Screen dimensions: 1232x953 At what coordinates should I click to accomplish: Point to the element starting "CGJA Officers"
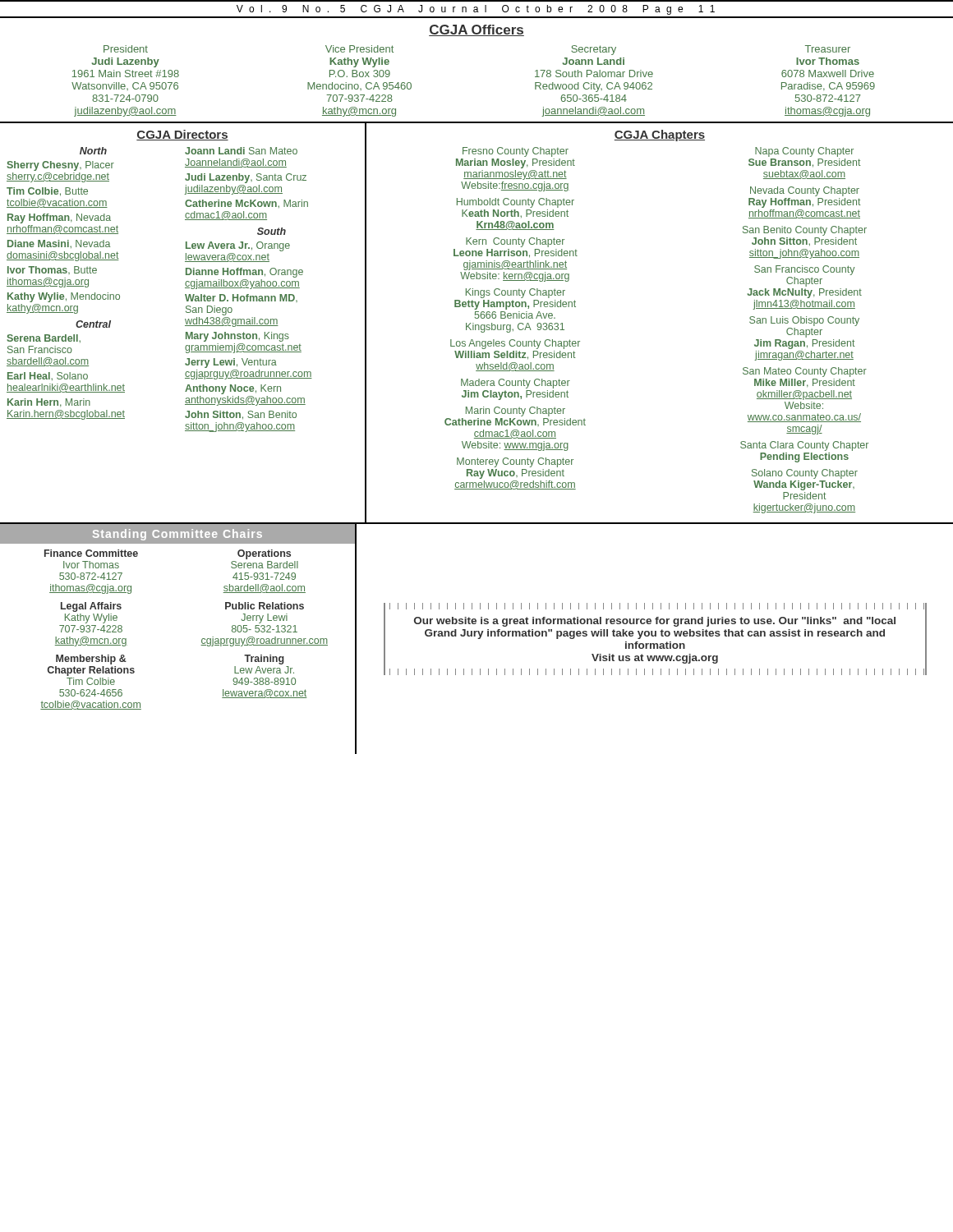tap(476, 30)
